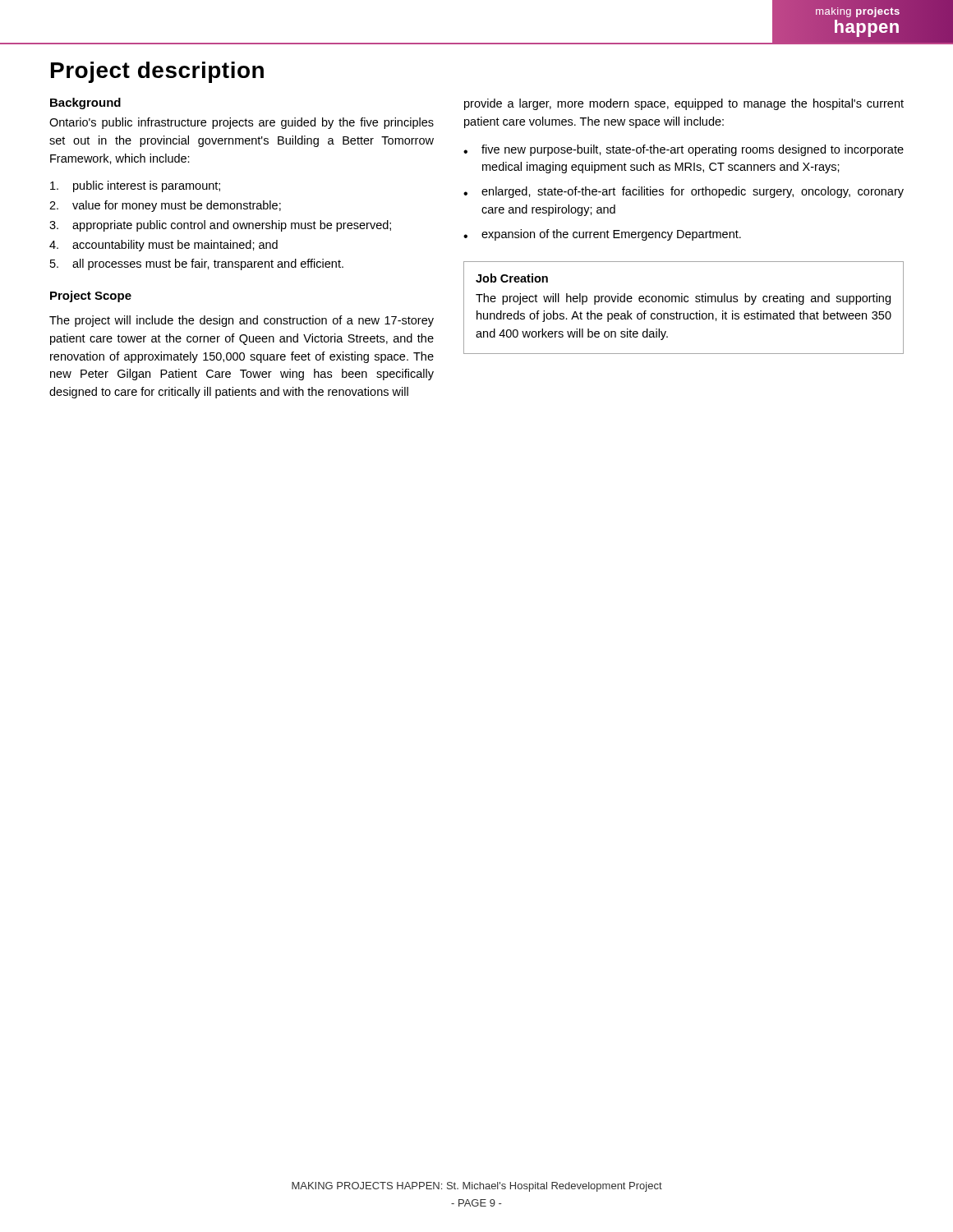Click on the list item that reads "•five new purpose-built, state-of-the-art operating rooms designed to"
The image size is (953, 1232).
pyautogui.click(x=684, y=159)
